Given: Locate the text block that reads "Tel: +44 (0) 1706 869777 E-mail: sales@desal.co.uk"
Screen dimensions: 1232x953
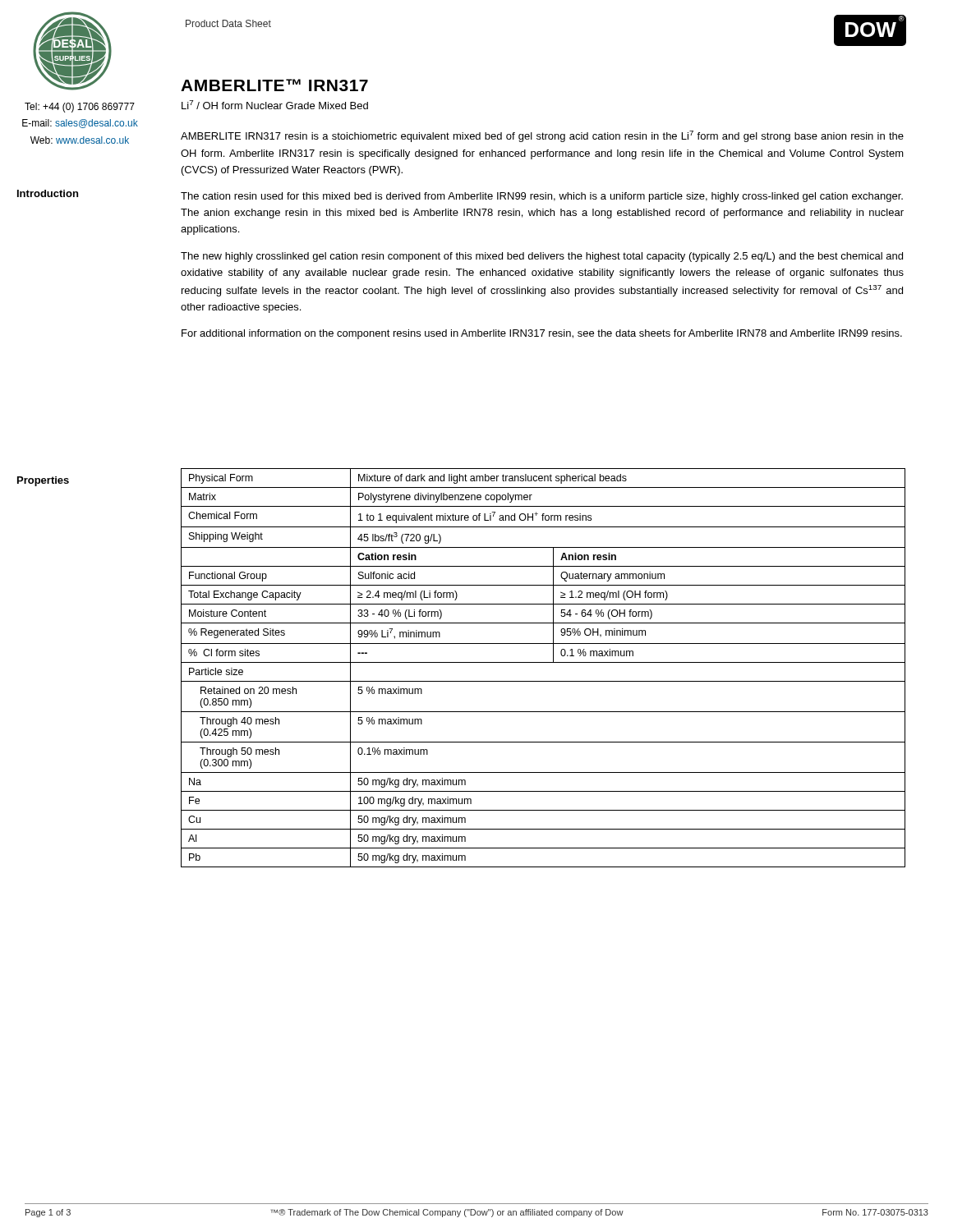Looking at the screenshot, I should [80, 124].
